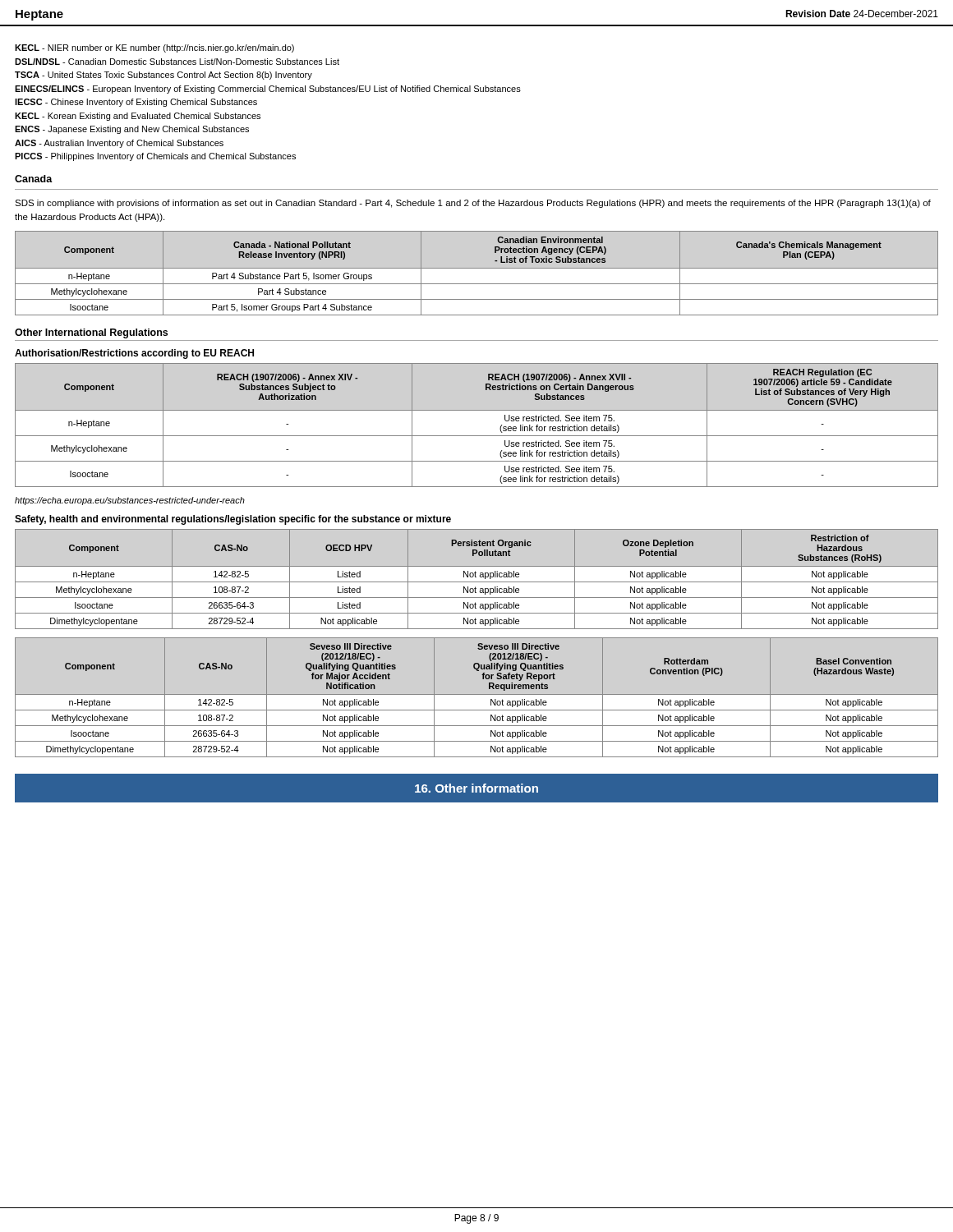Click on the section header that reads "Authorisation/Restrictions according to EU REACH"
The height and width of the screenshot is (1232, 953).
click(x=135, y=353)
